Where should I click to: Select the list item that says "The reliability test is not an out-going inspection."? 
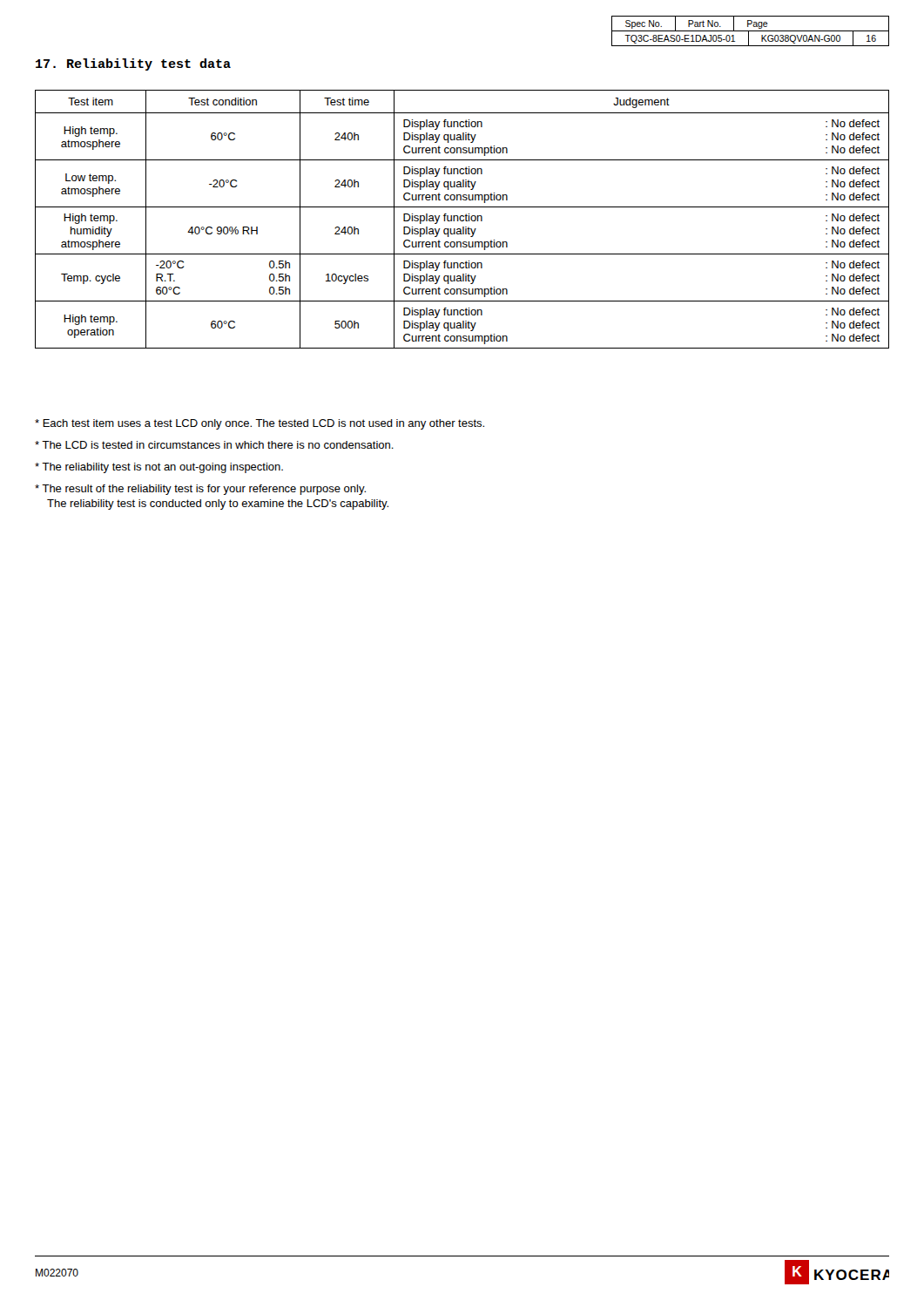pyautogui.click(x=159, y=467)
